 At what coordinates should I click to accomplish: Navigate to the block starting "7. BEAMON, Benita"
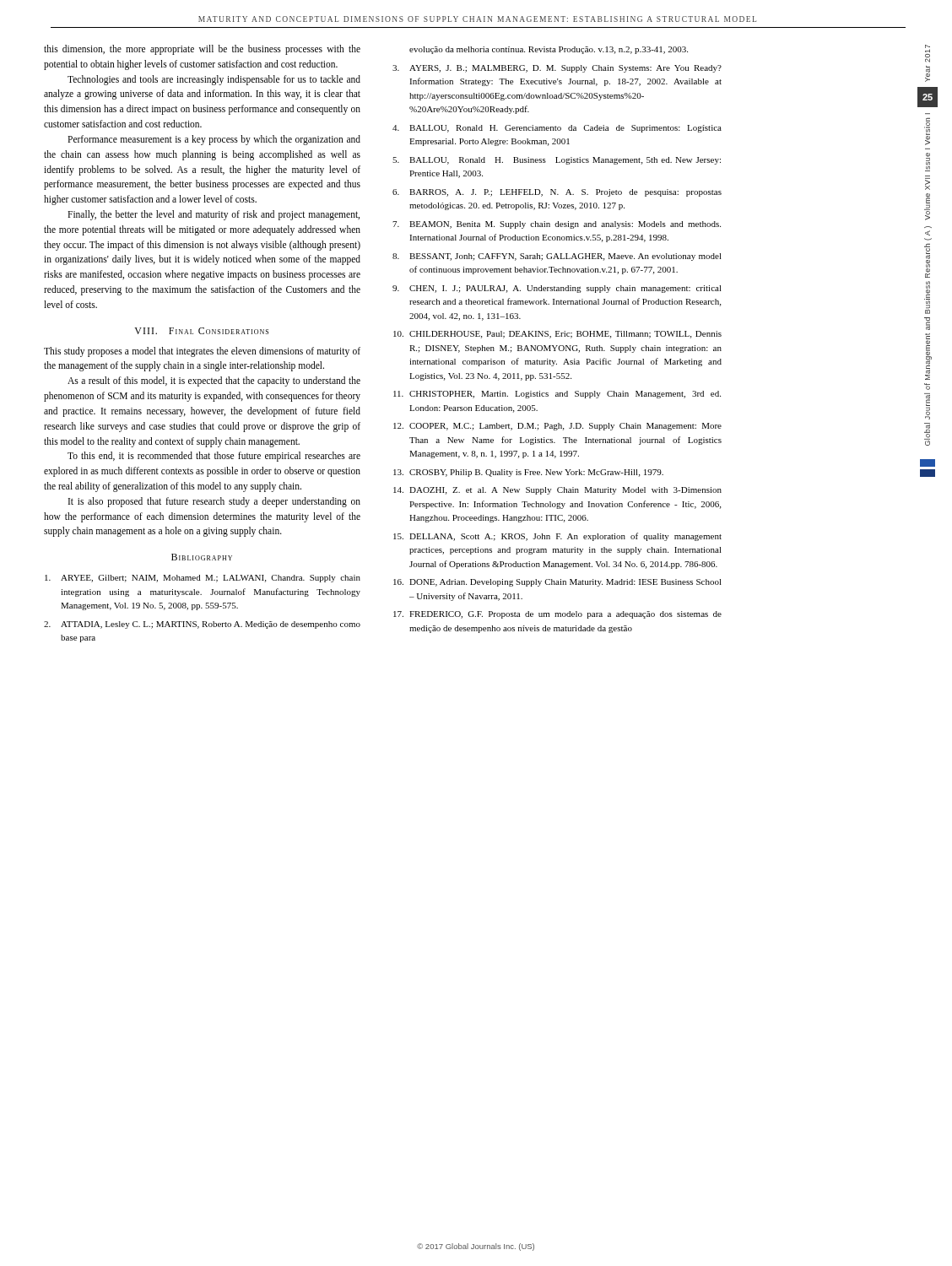(x=557, y=230)
